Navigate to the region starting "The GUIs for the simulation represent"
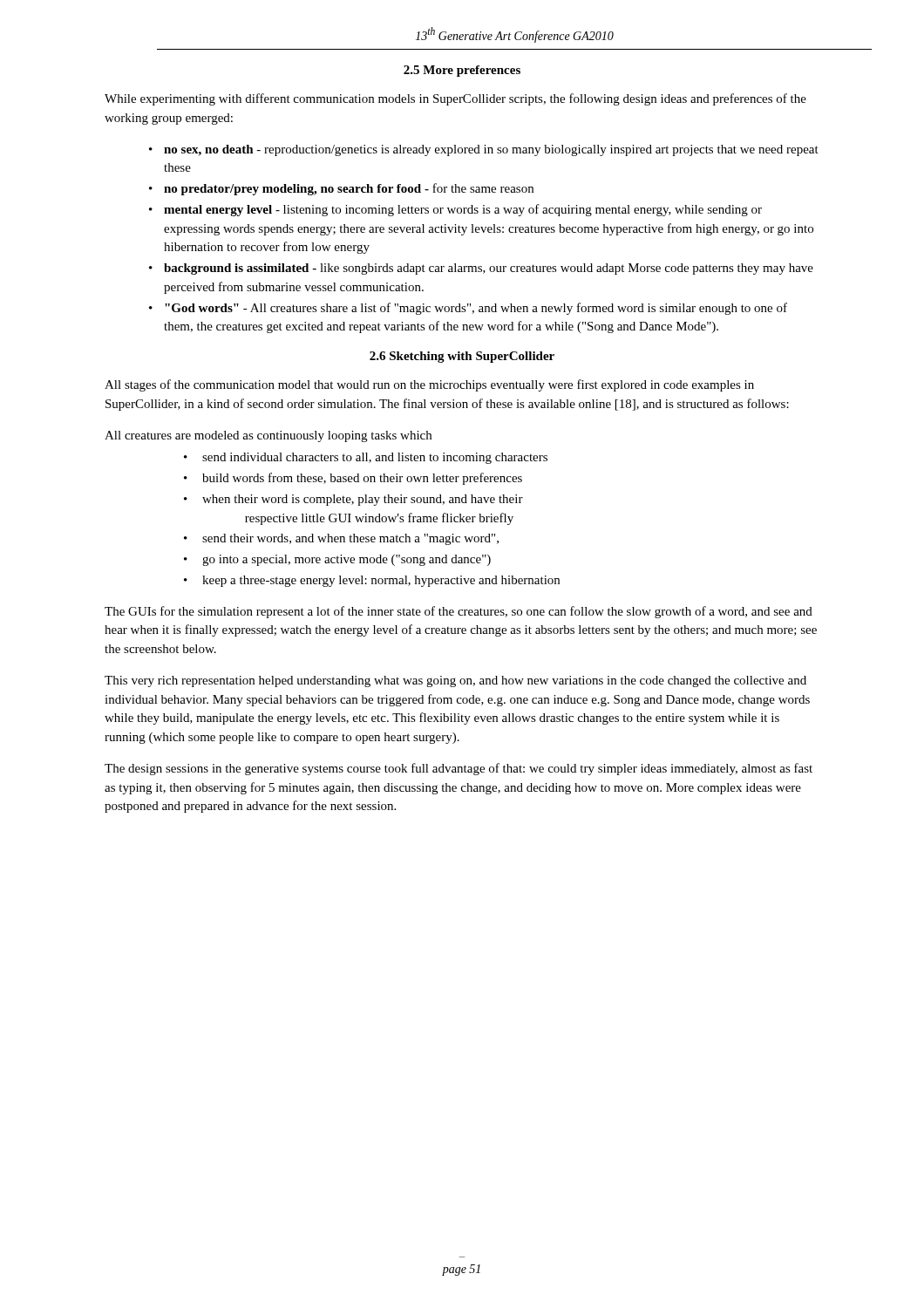The height and width of the screenshot is (1308, 924). 461,630
